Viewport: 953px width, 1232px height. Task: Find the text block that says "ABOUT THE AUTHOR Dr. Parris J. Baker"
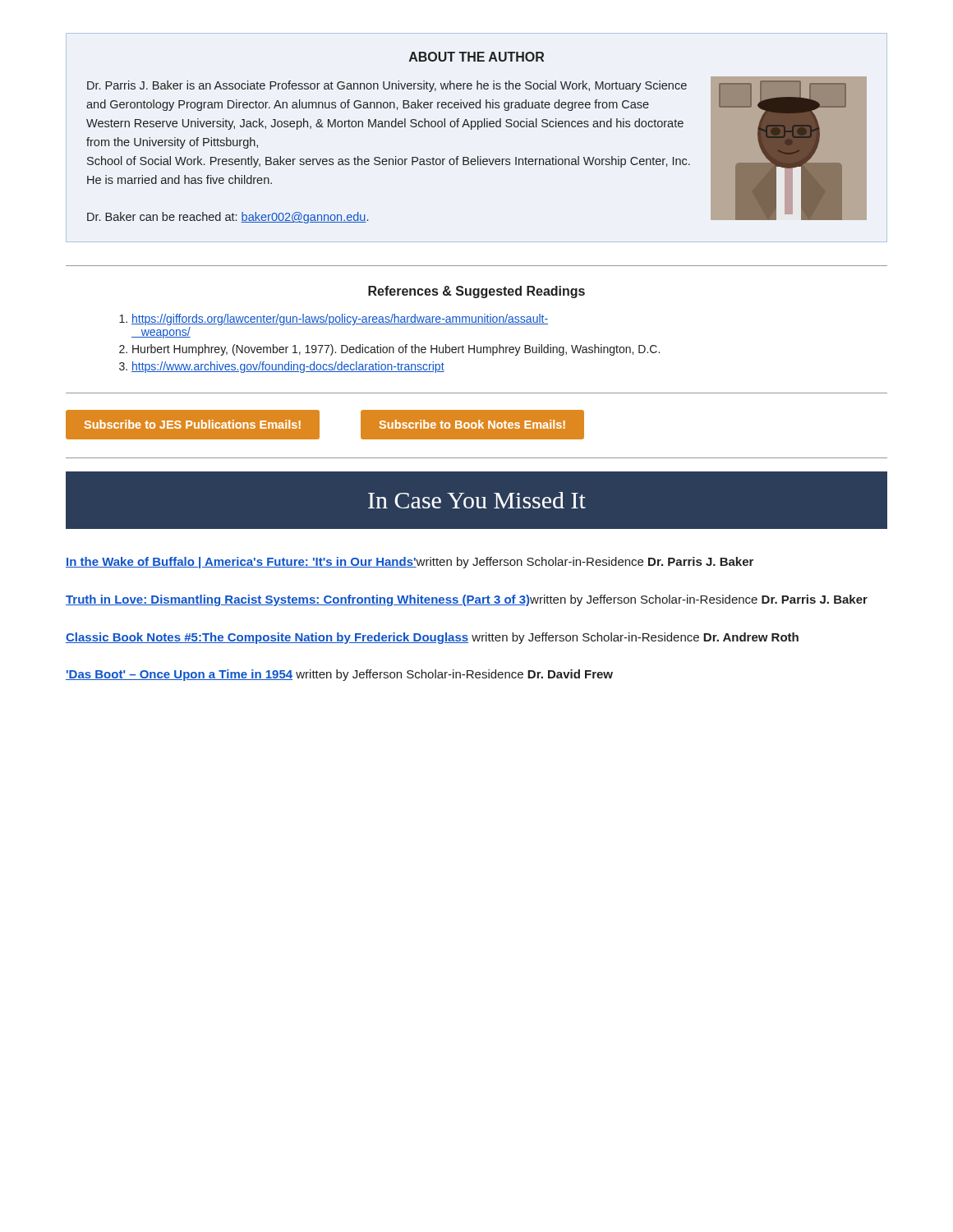tap(476, 139)
